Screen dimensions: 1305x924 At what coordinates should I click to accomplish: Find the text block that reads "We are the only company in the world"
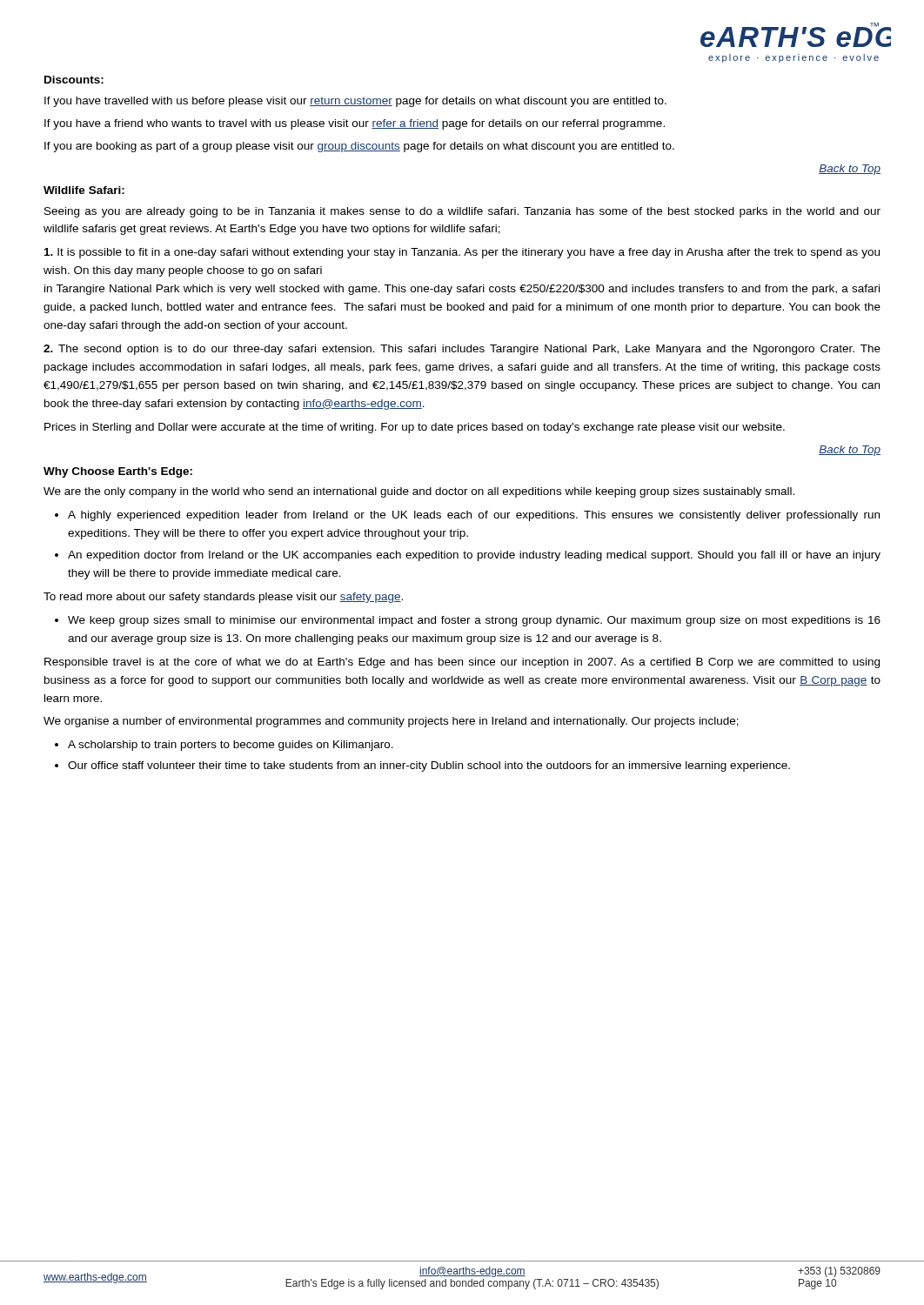[462, 492]
